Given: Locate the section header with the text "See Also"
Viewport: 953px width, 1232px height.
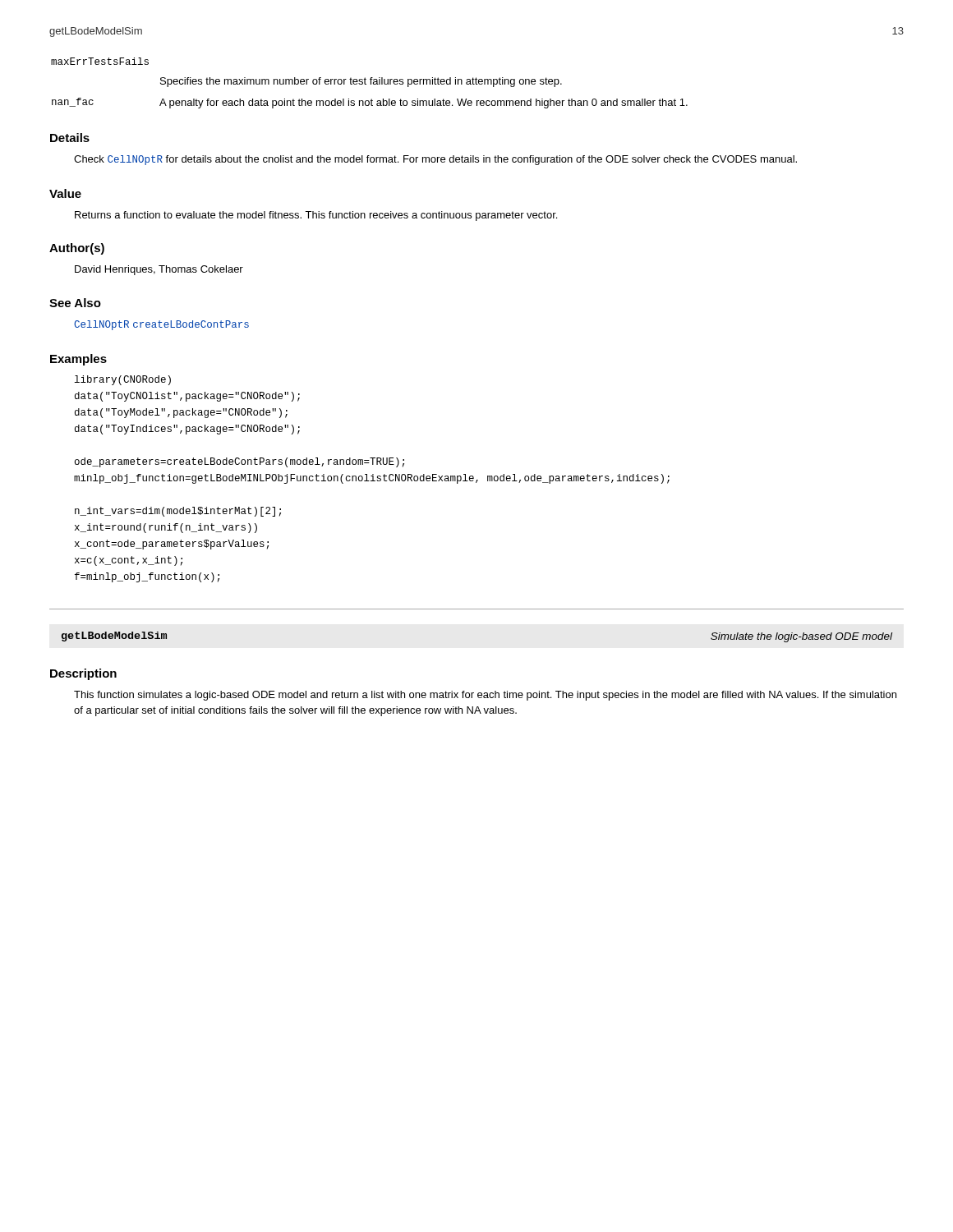Looking at the screenshot, I should tap(75, 302).
